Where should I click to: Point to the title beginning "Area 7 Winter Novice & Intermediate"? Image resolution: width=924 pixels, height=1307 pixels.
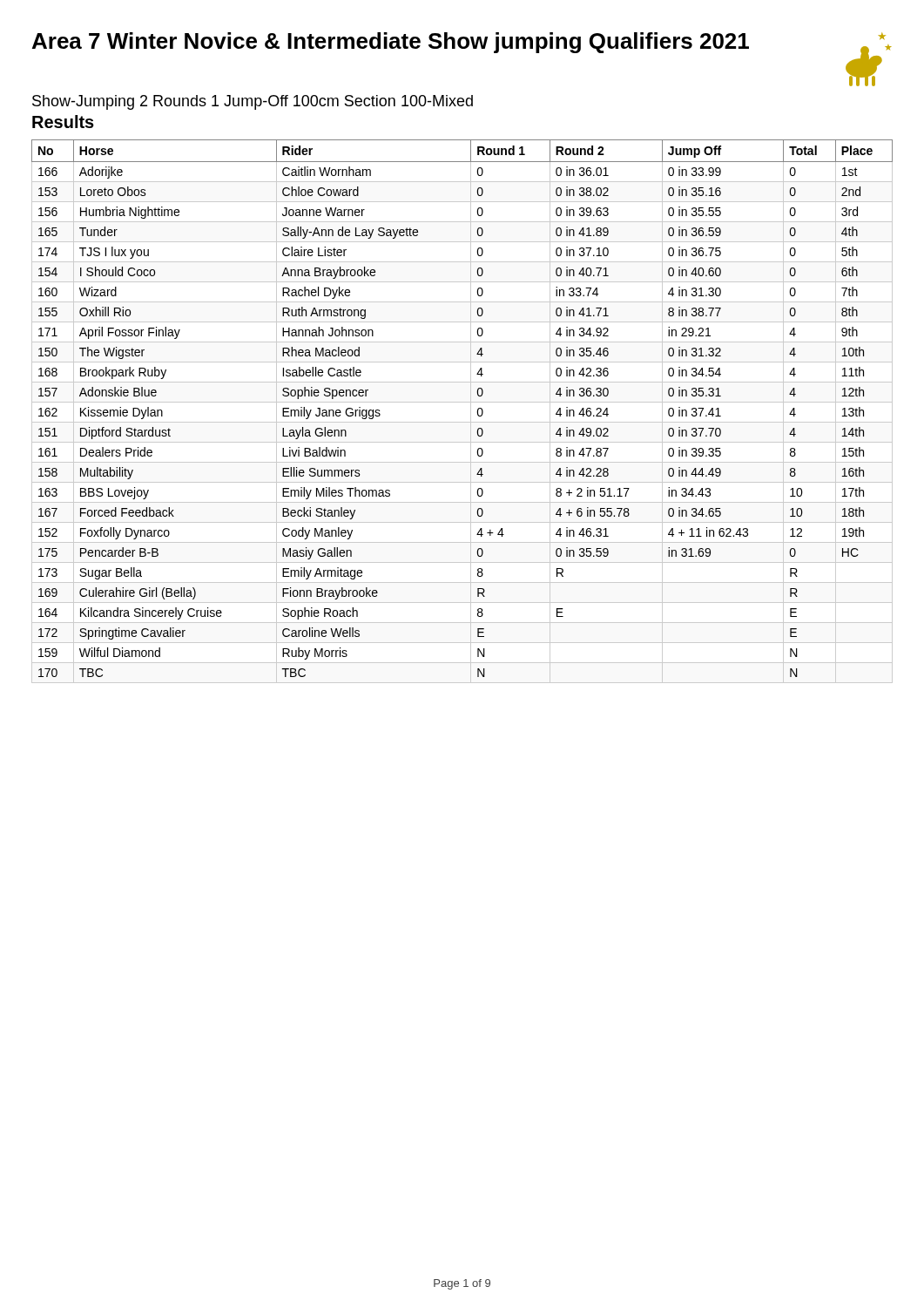click(390, 41)
